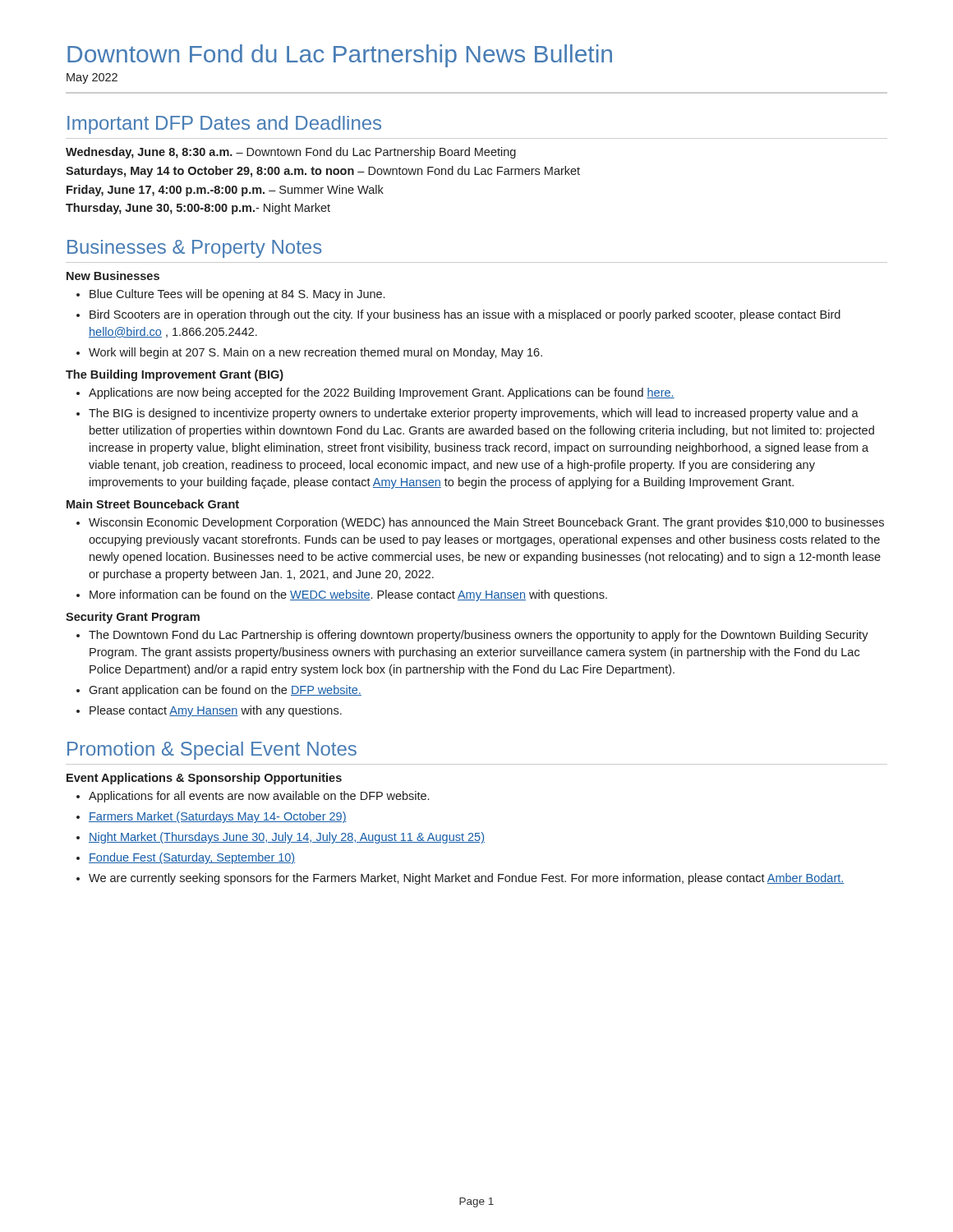Select the text block that reads "Main Street Bounceback"

[152, 504]
